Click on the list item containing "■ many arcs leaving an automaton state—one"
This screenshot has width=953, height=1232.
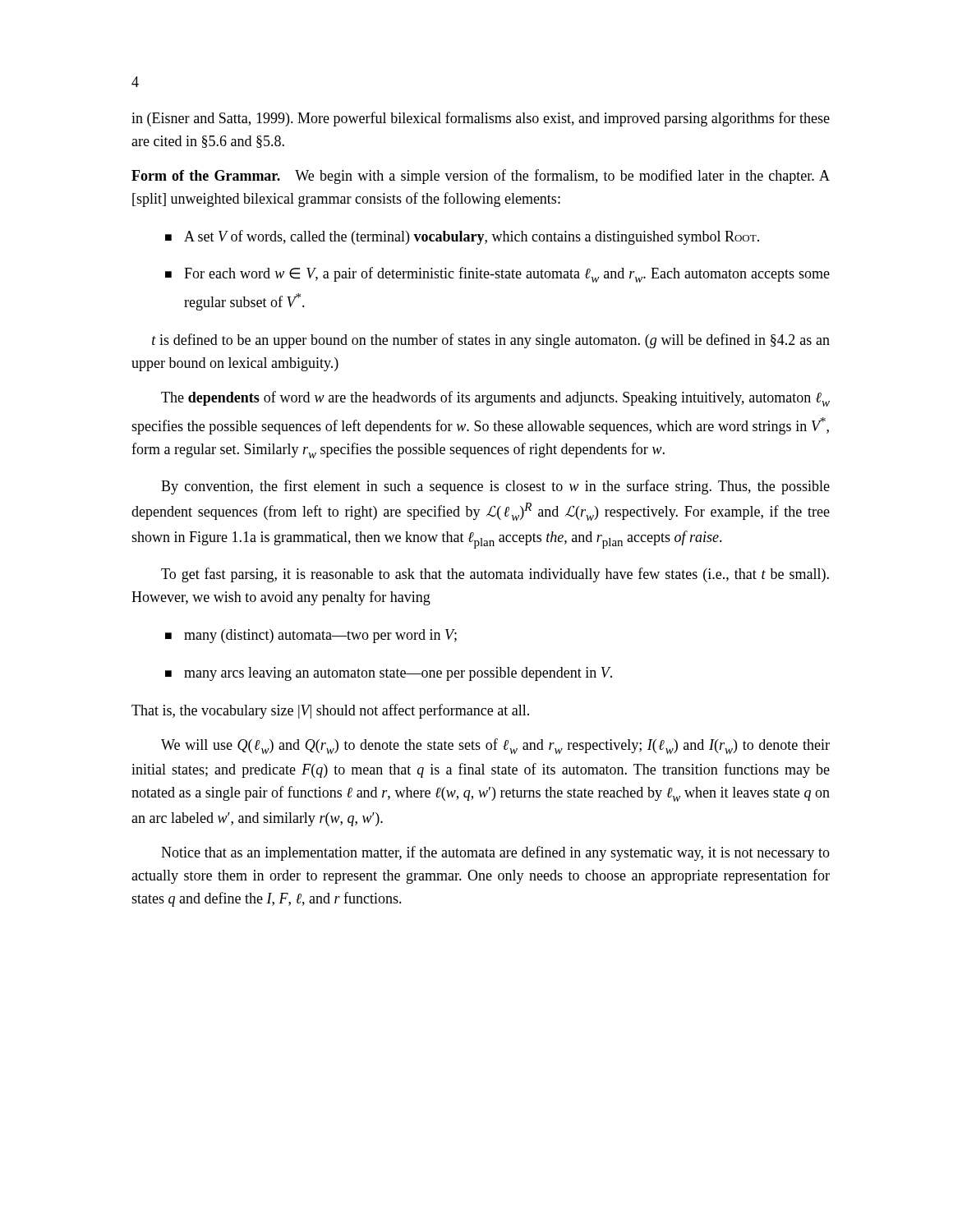[497, 673]
